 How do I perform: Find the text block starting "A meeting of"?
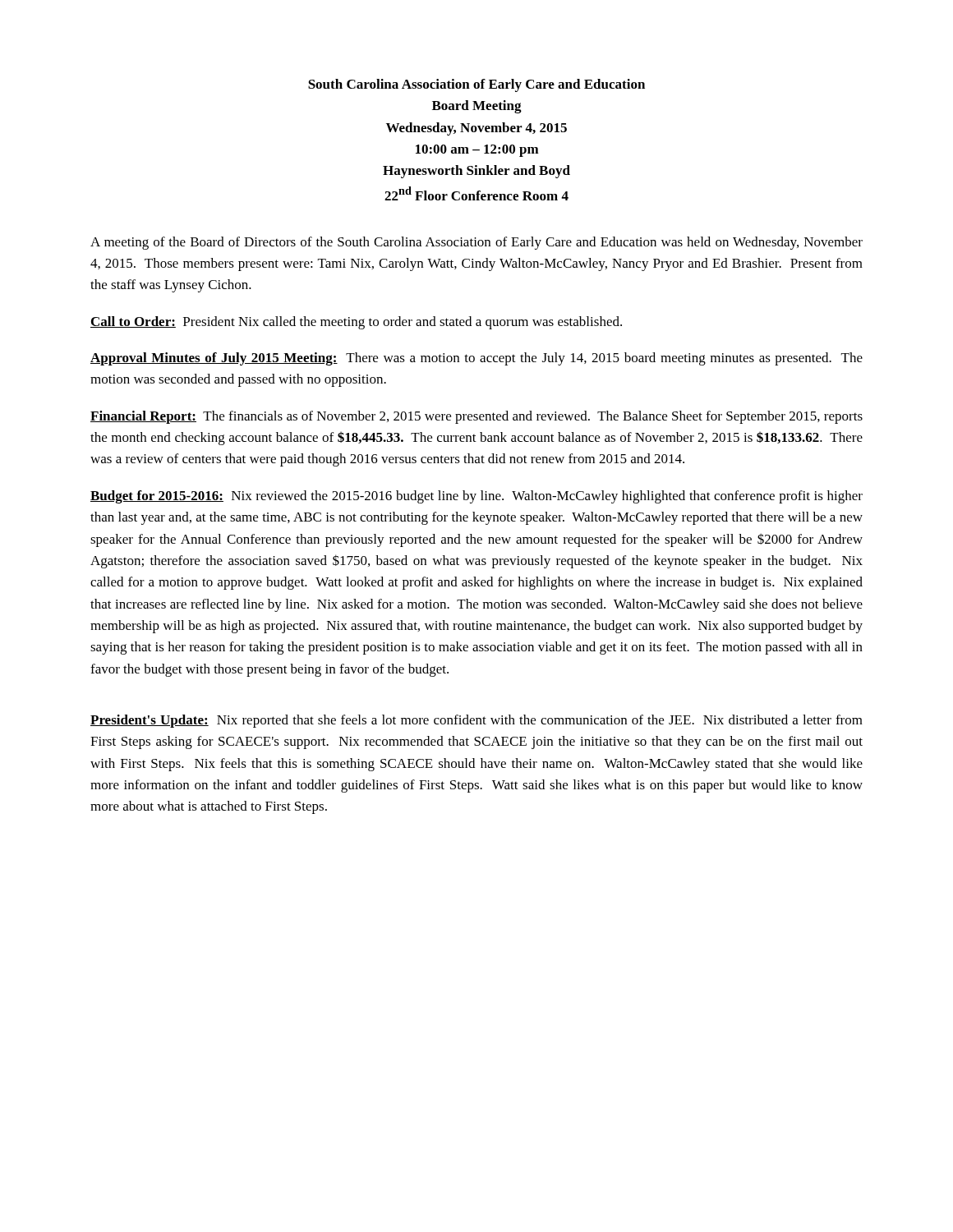click(476, 263)
